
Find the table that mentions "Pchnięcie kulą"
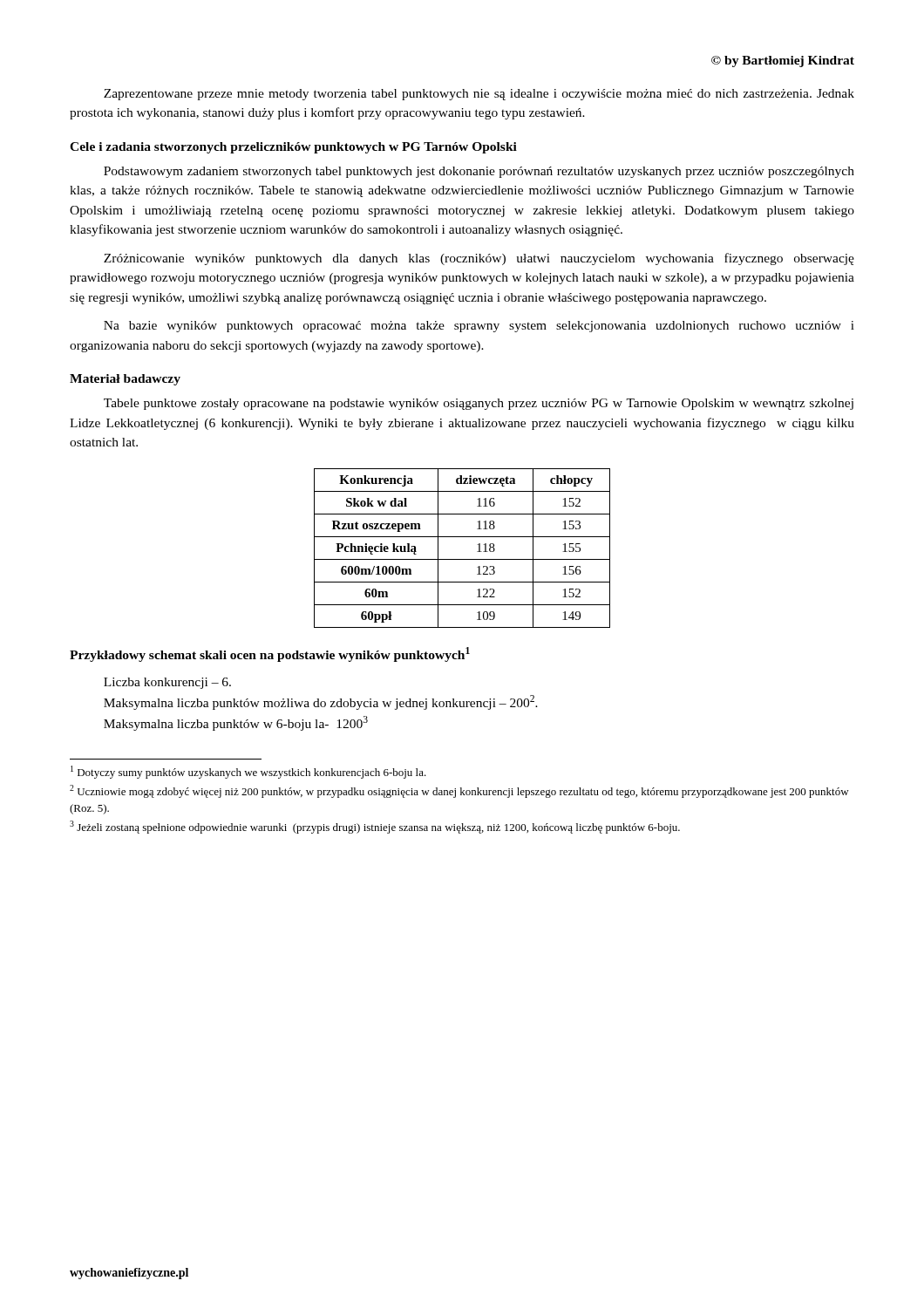(x=462, y=548)
